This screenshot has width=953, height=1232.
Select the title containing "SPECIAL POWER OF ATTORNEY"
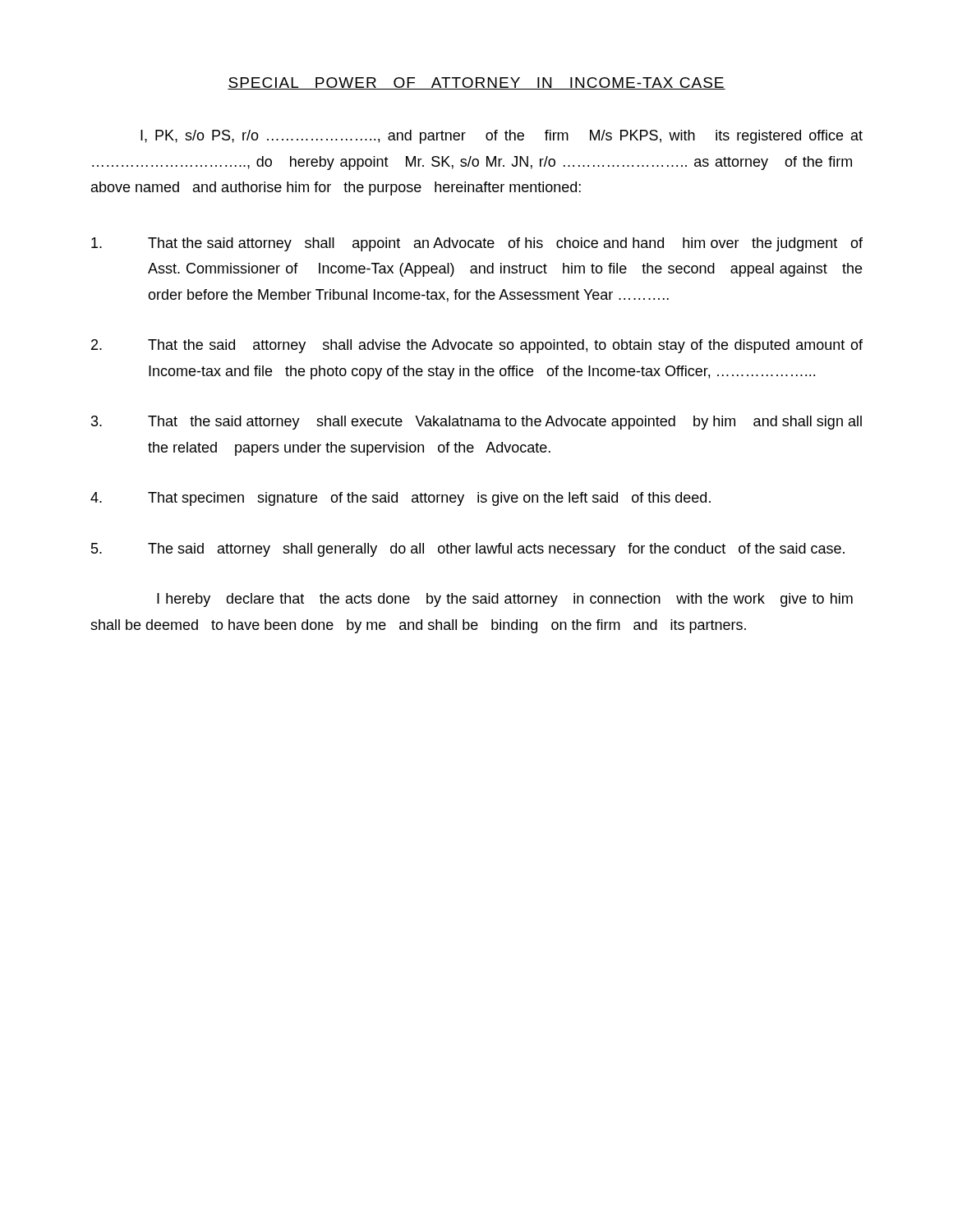[x=476, y=83]
